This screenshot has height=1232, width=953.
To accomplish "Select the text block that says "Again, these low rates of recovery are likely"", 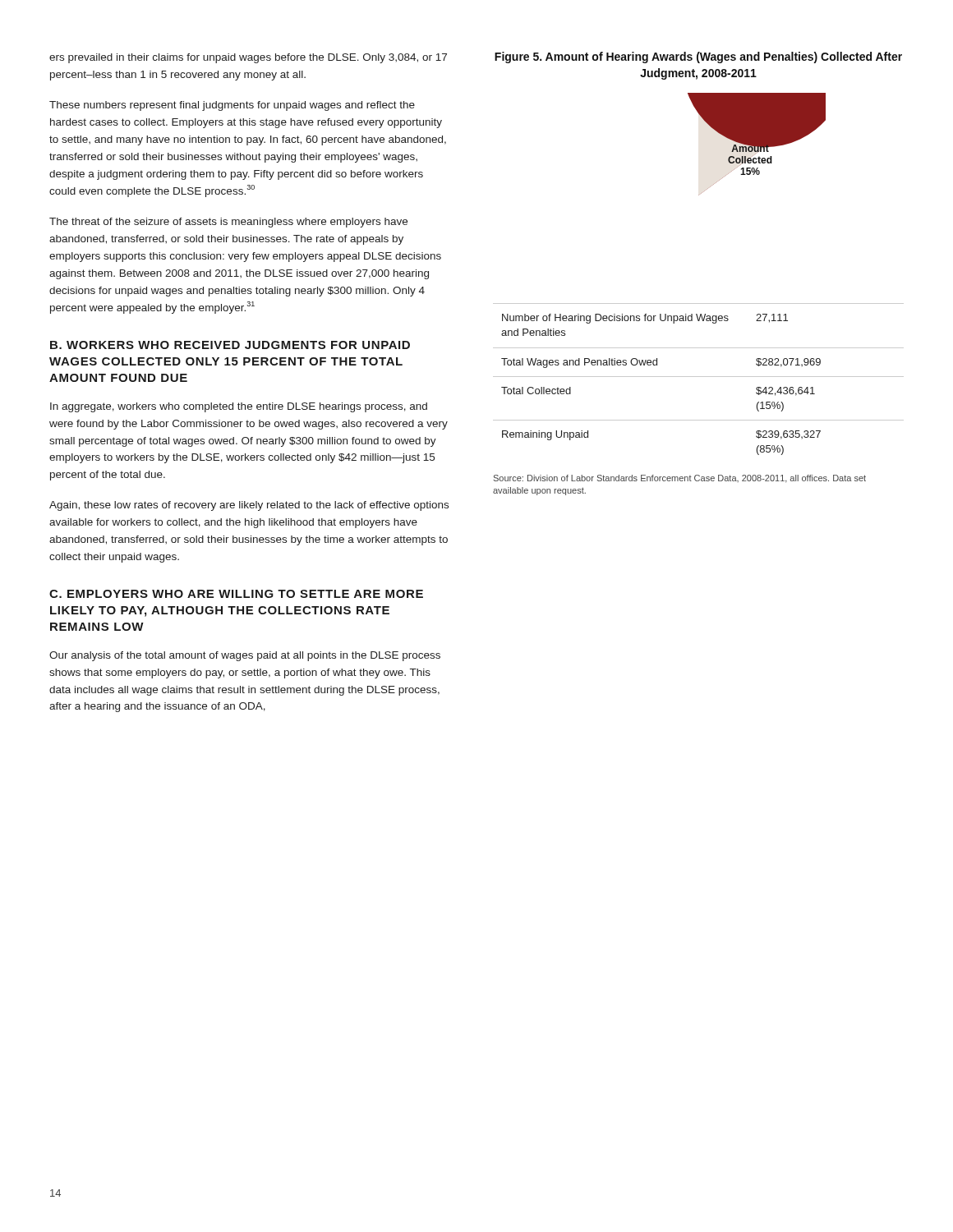I will (x=251, y=531).
